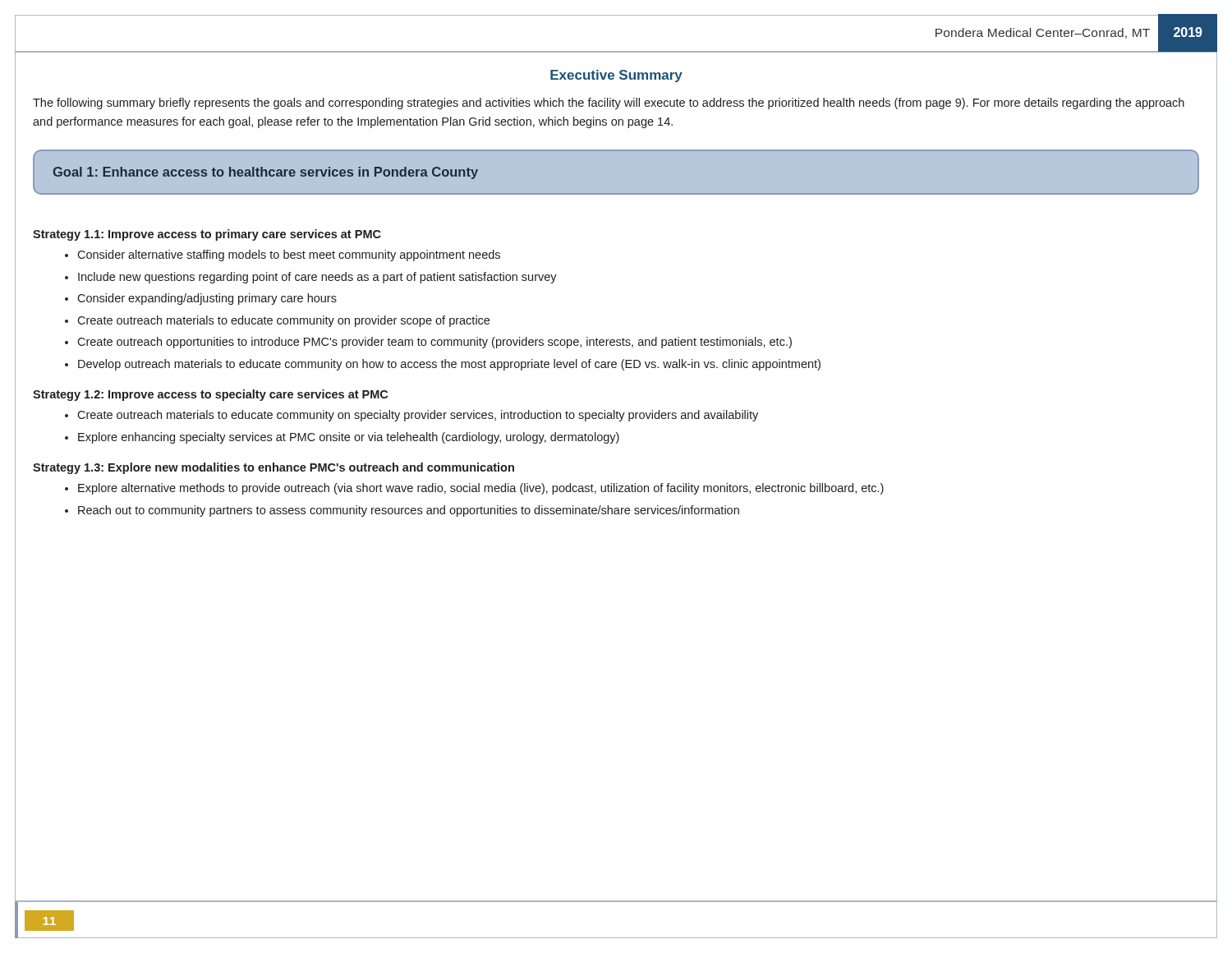The height and width of the screenshot is (953, 1232).
Task: Select the block starting "Include new questions"
Action: coord(317,277)
